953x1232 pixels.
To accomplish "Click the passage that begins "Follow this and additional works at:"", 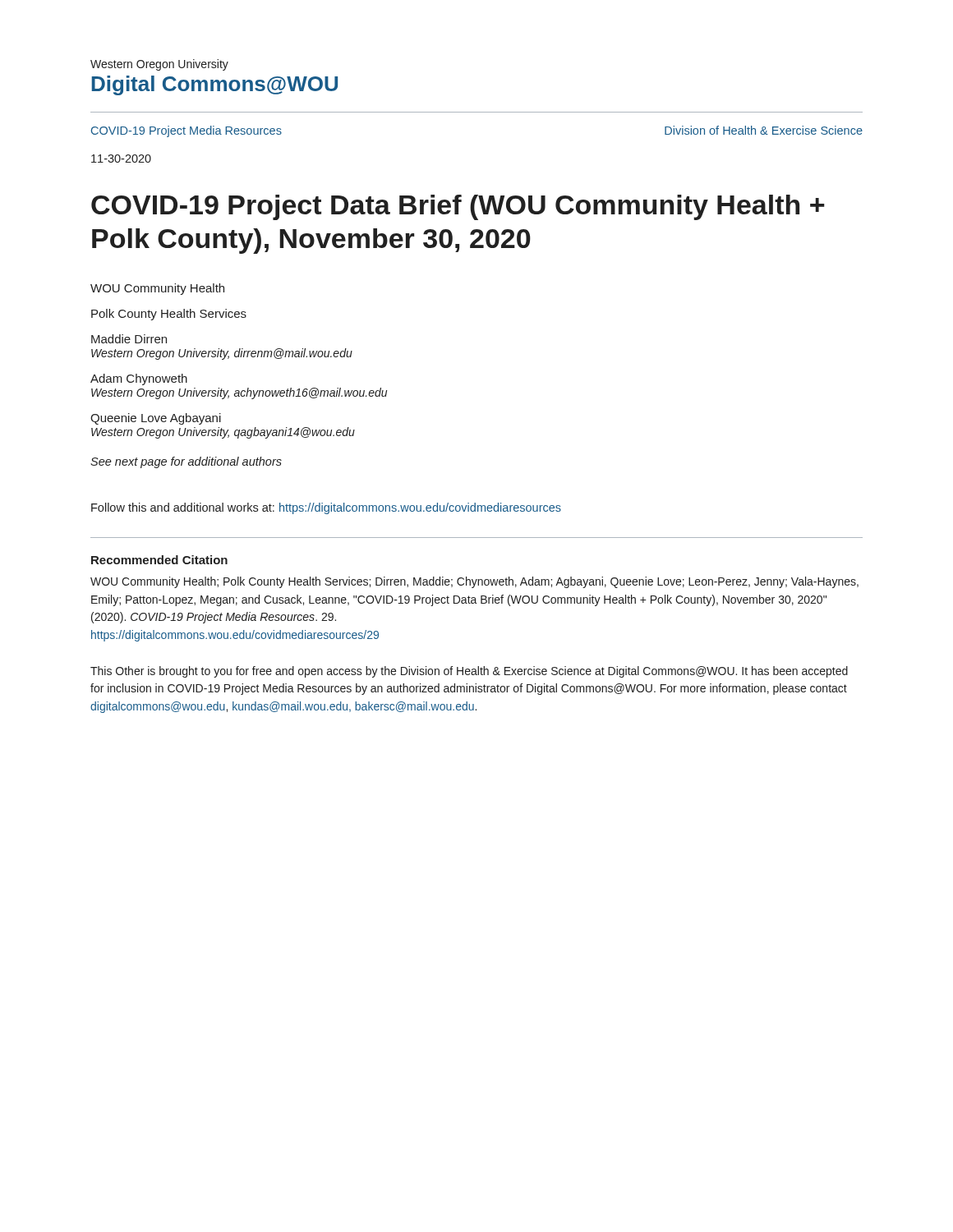I will click(x=326, y=507).
